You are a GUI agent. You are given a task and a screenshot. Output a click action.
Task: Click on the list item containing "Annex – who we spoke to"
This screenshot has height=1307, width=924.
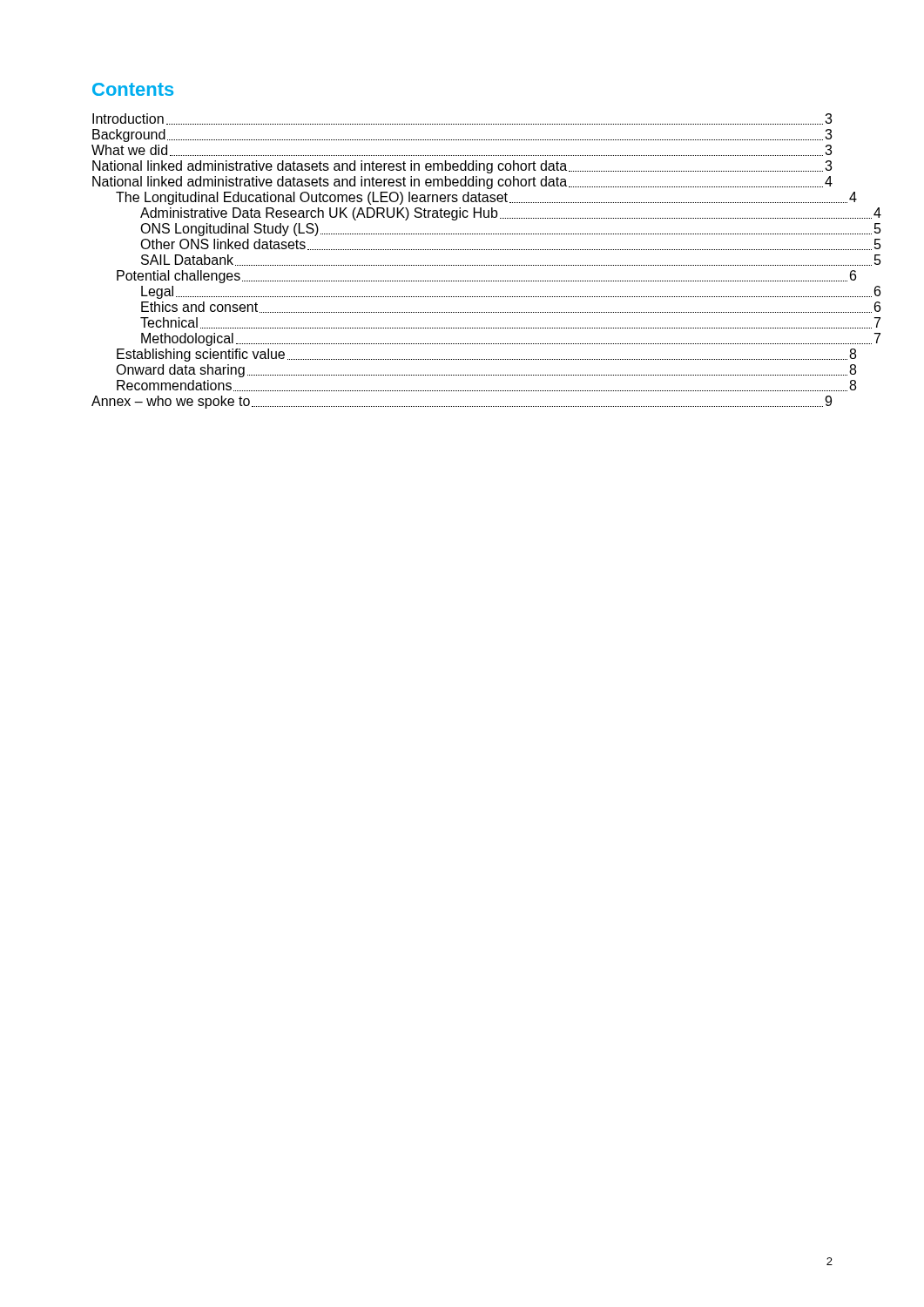coord(462,402)
